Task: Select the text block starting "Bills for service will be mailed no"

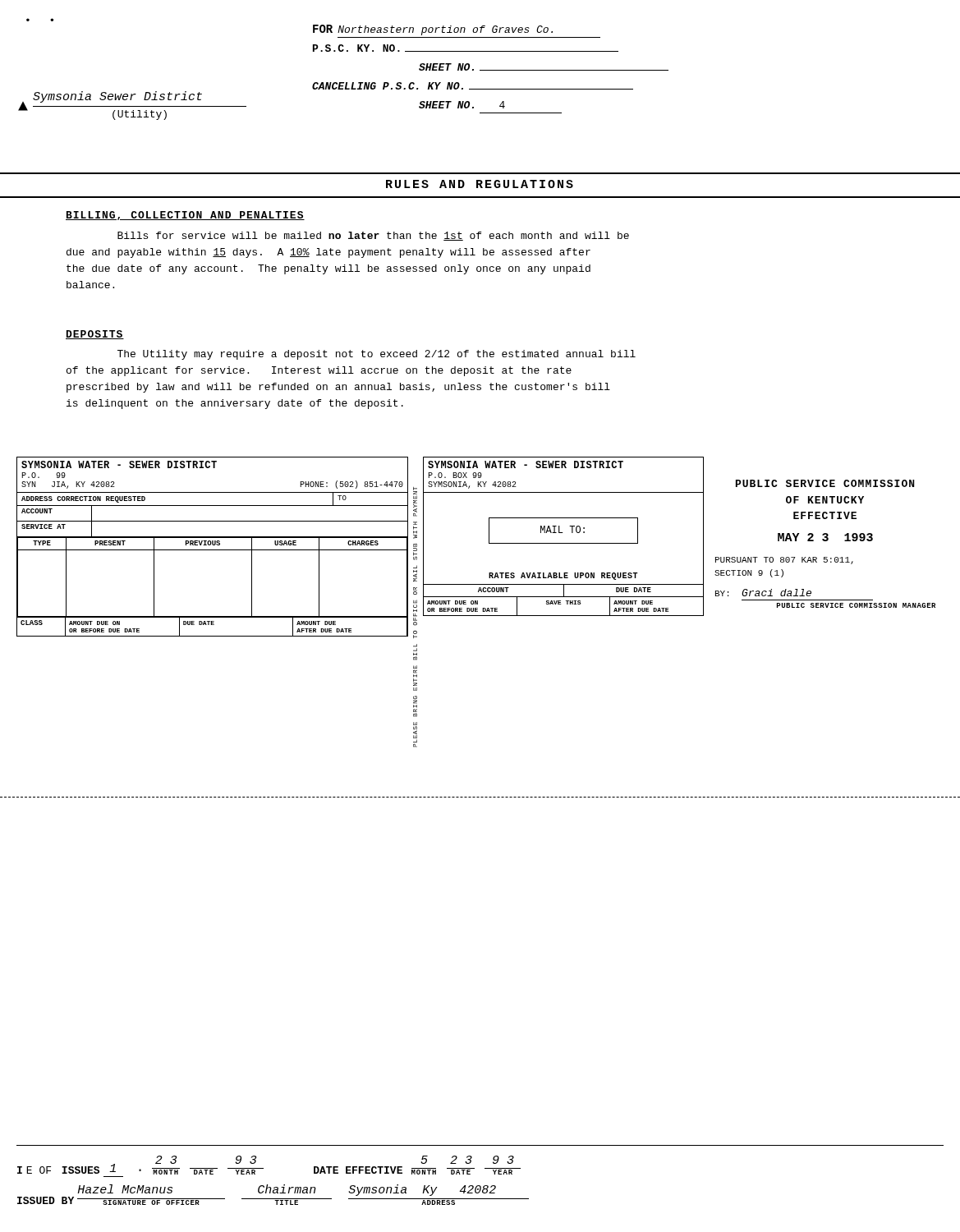Action: [x=348, y=261]
